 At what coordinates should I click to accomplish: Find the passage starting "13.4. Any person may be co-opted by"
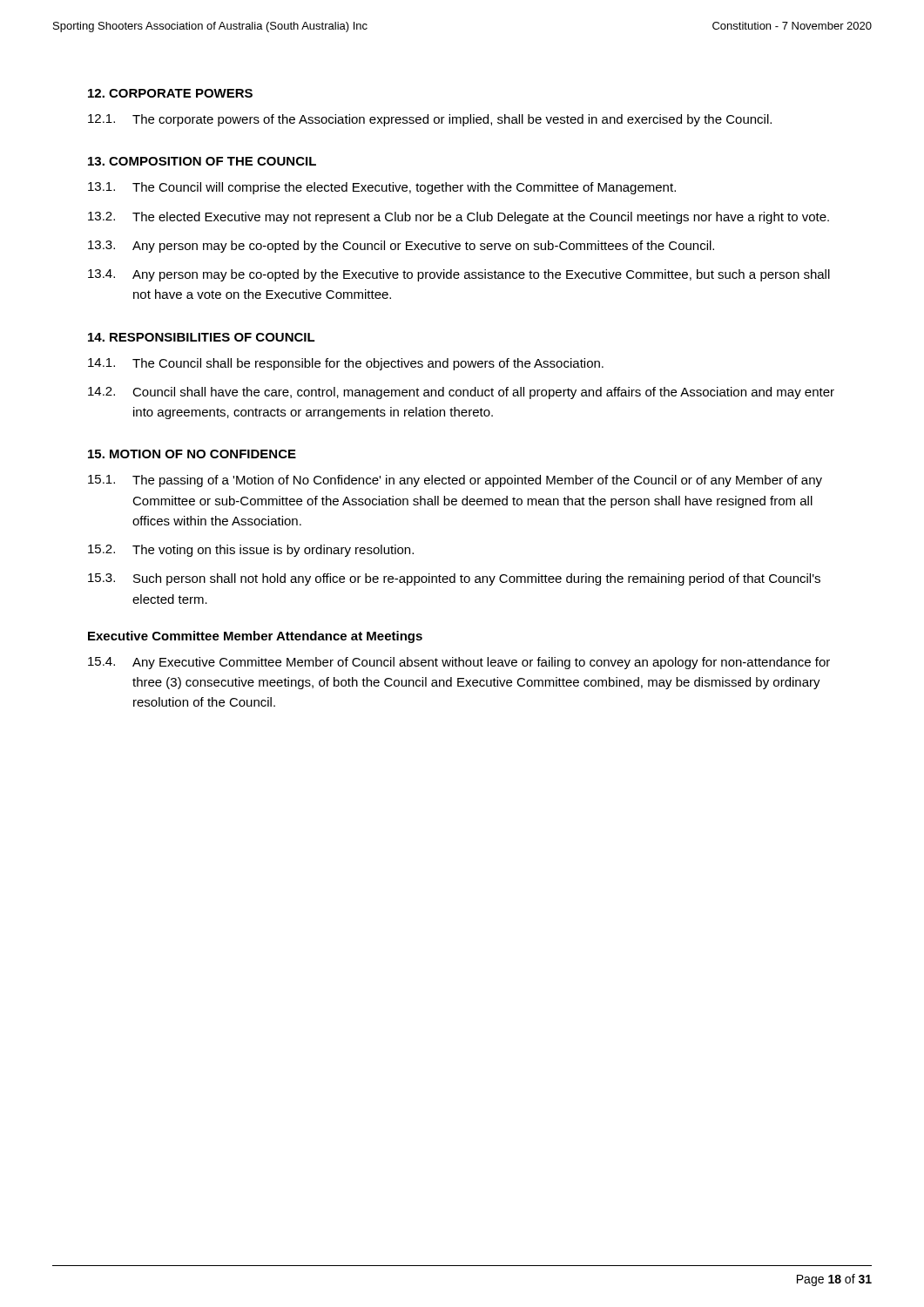point(462,284)
